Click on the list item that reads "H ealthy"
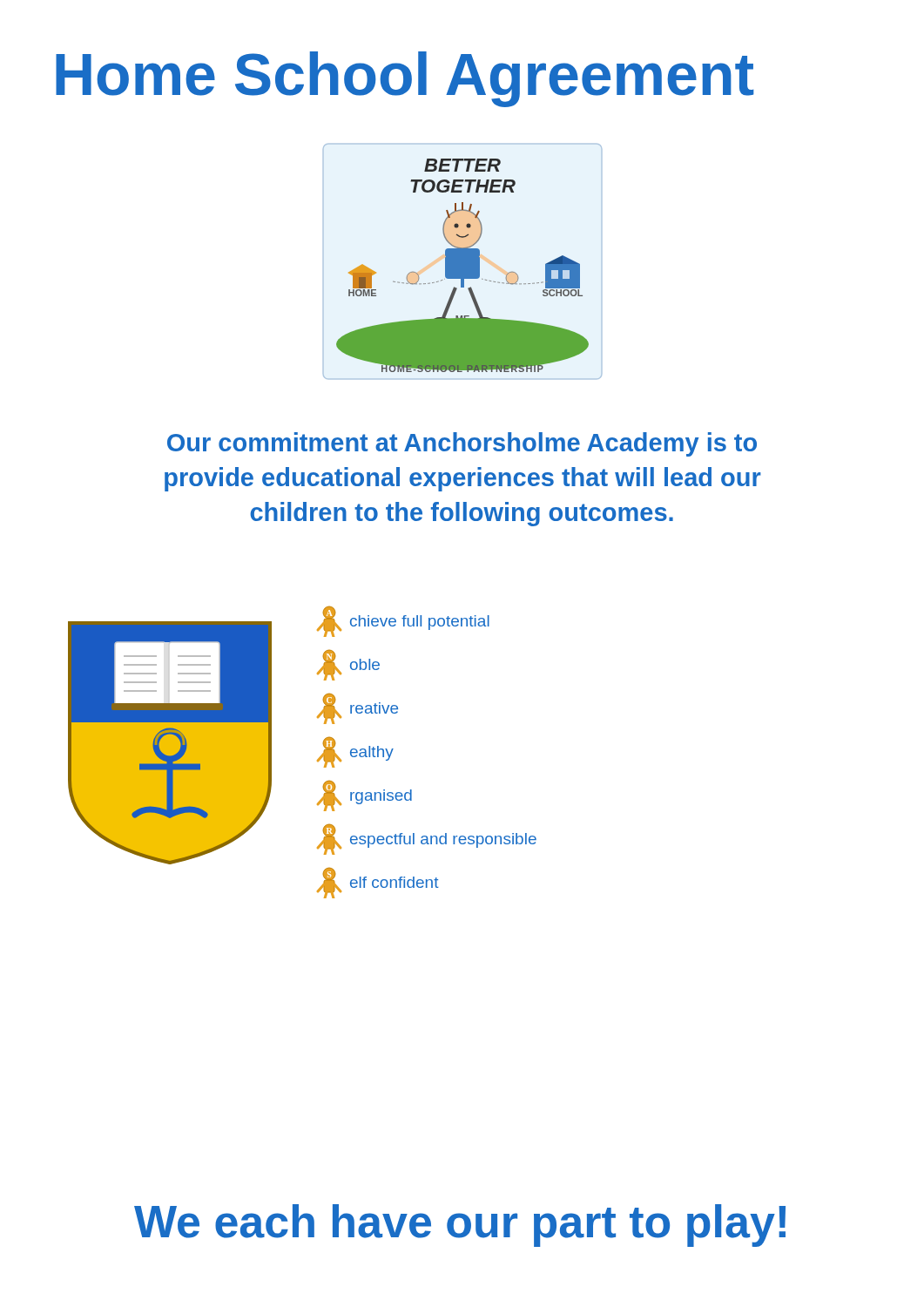Viewport: 924px width, 1307px height. [x=353, y=752]
